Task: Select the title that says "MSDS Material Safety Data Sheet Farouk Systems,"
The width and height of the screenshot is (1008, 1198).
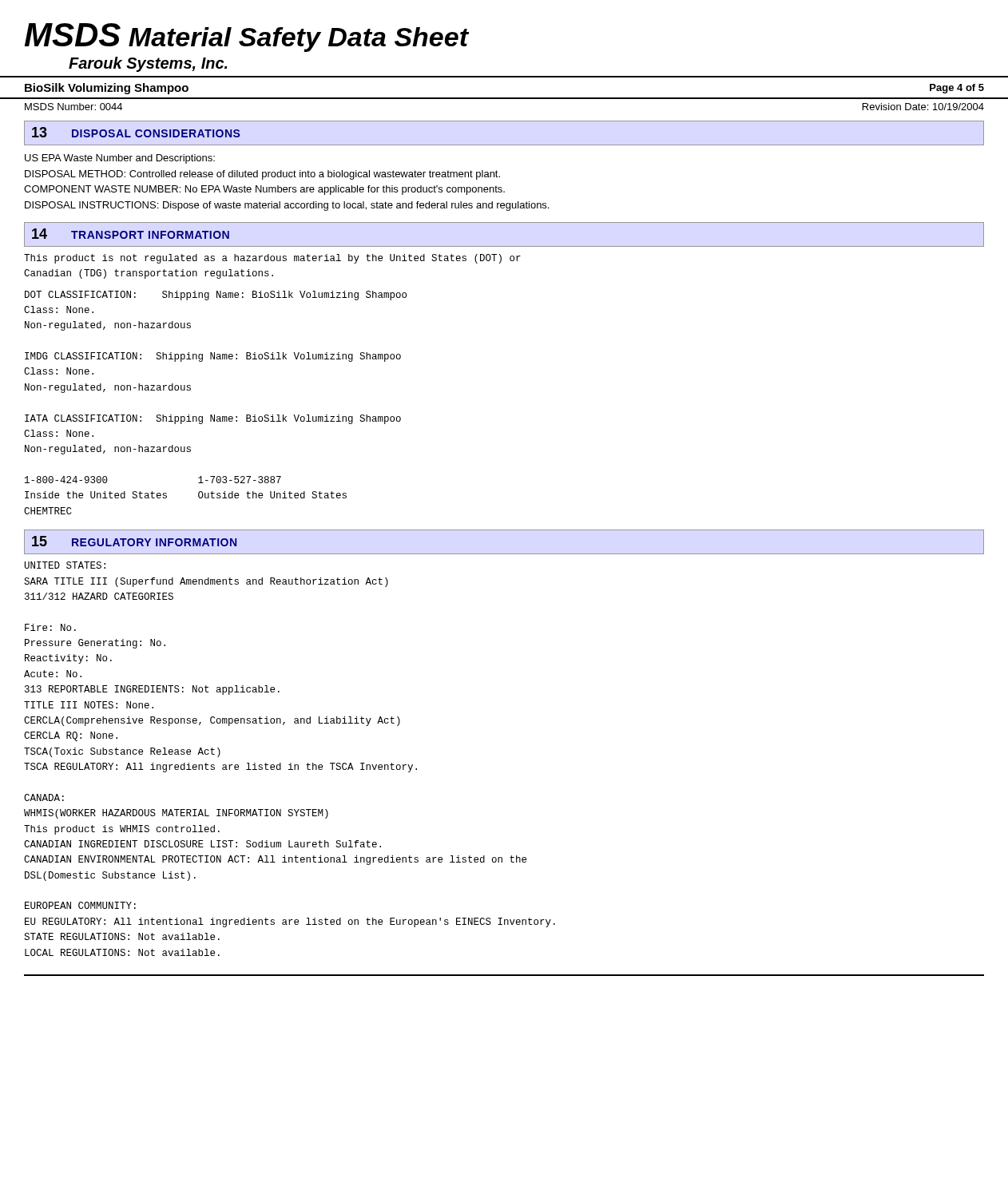Action: point(246,44)
